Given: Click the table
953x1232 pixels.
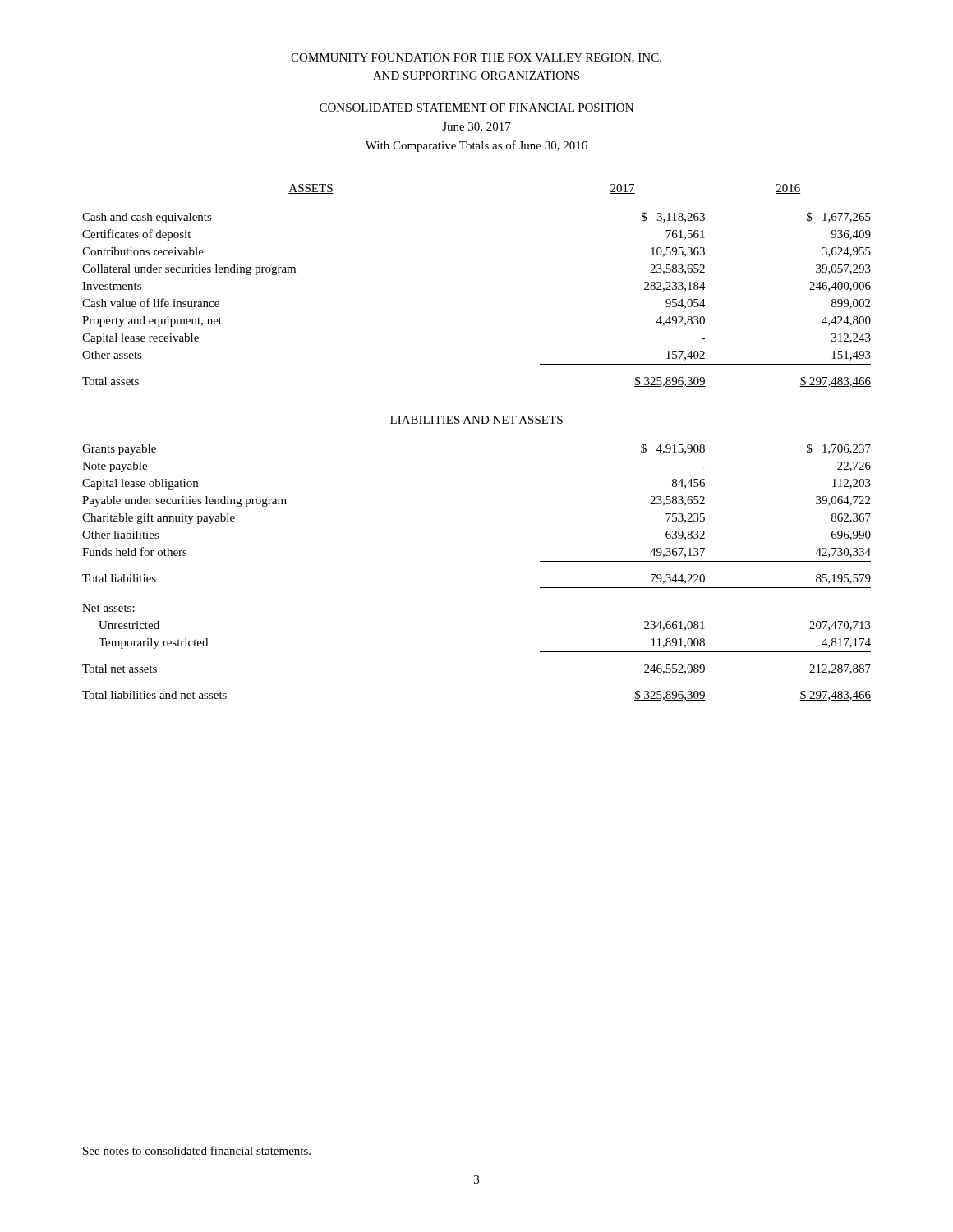Looking at the screenshot, I should tap(476, 442).
